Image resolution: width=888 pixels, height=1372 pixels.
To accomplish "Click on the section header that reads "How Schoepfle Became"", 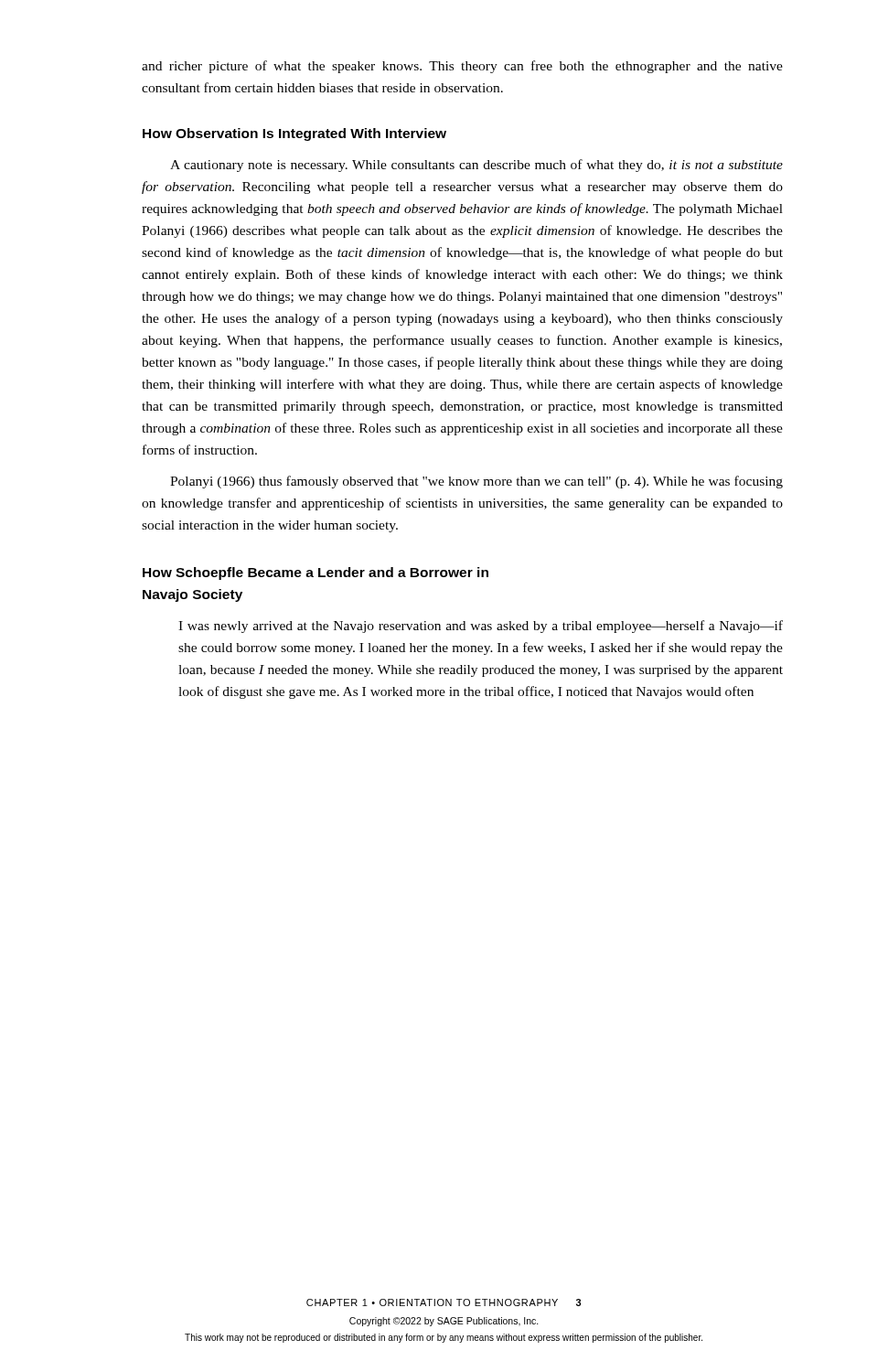I will point(315,583).
